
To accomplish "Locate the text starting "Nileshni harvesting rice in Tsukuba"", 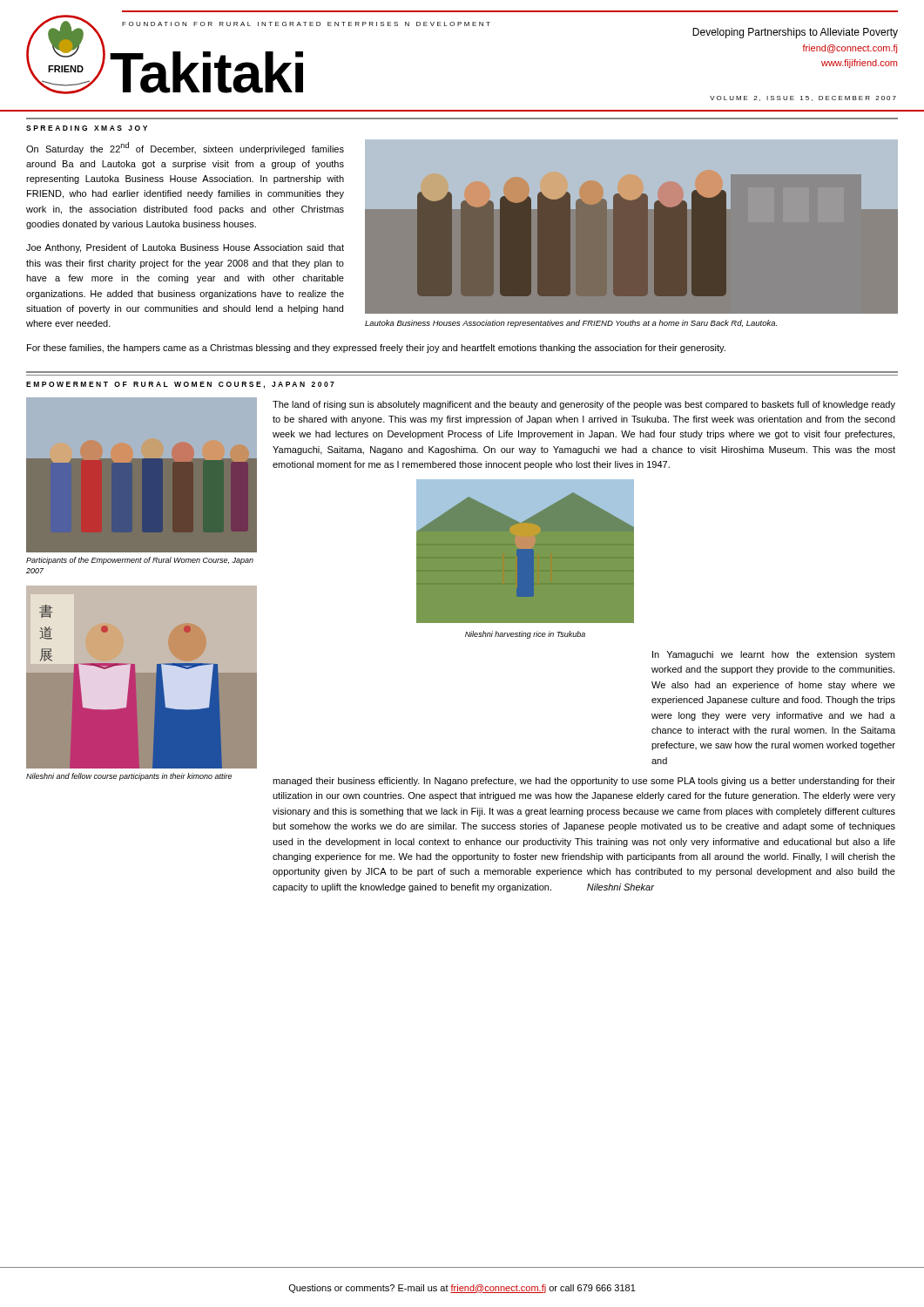I will [525, 635].
